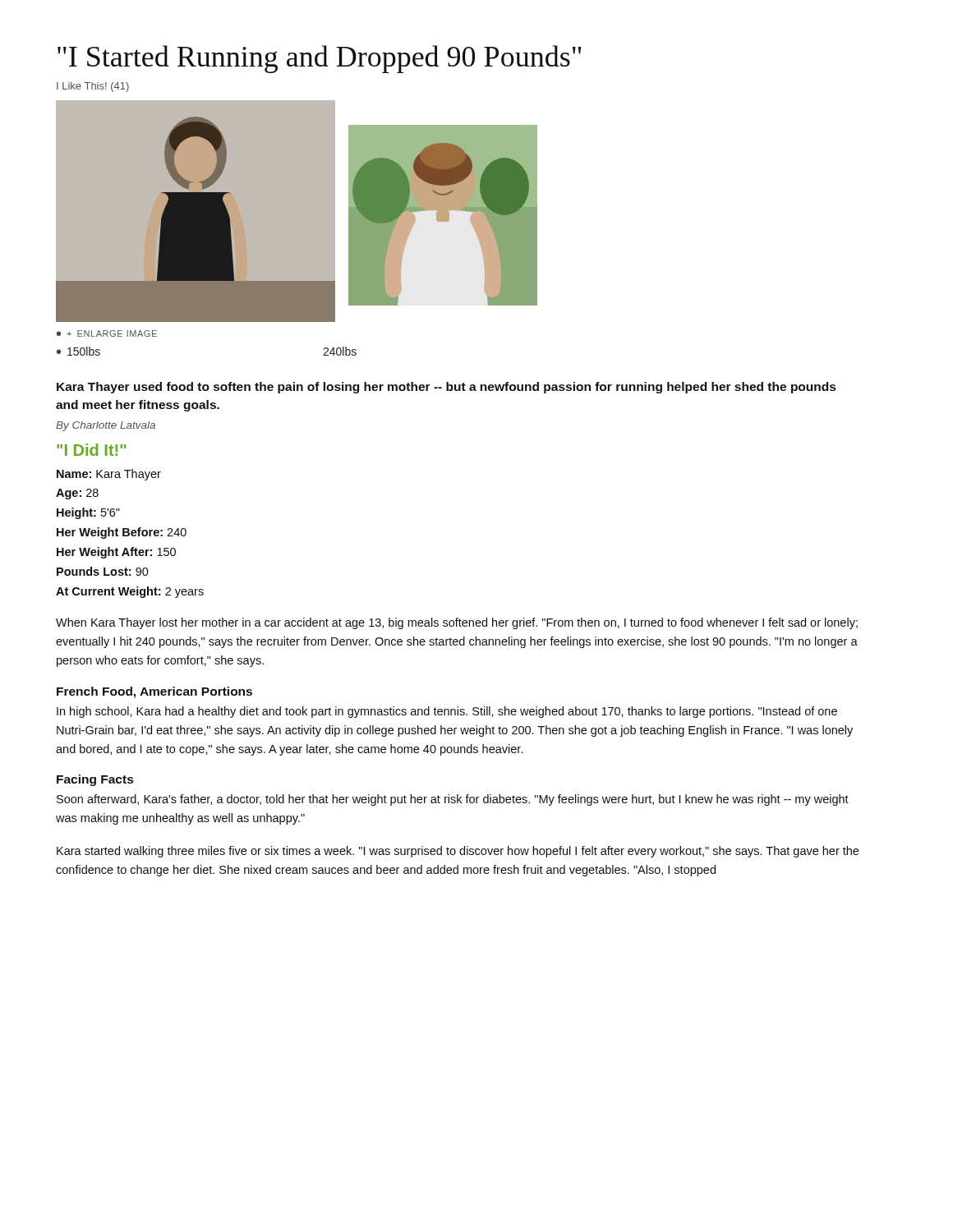Image resolution: width=953 pixels, height=1232 pixels.
Task: Point to the title beginning ""I Started Running and"
Action: click(x=319, y=57)
